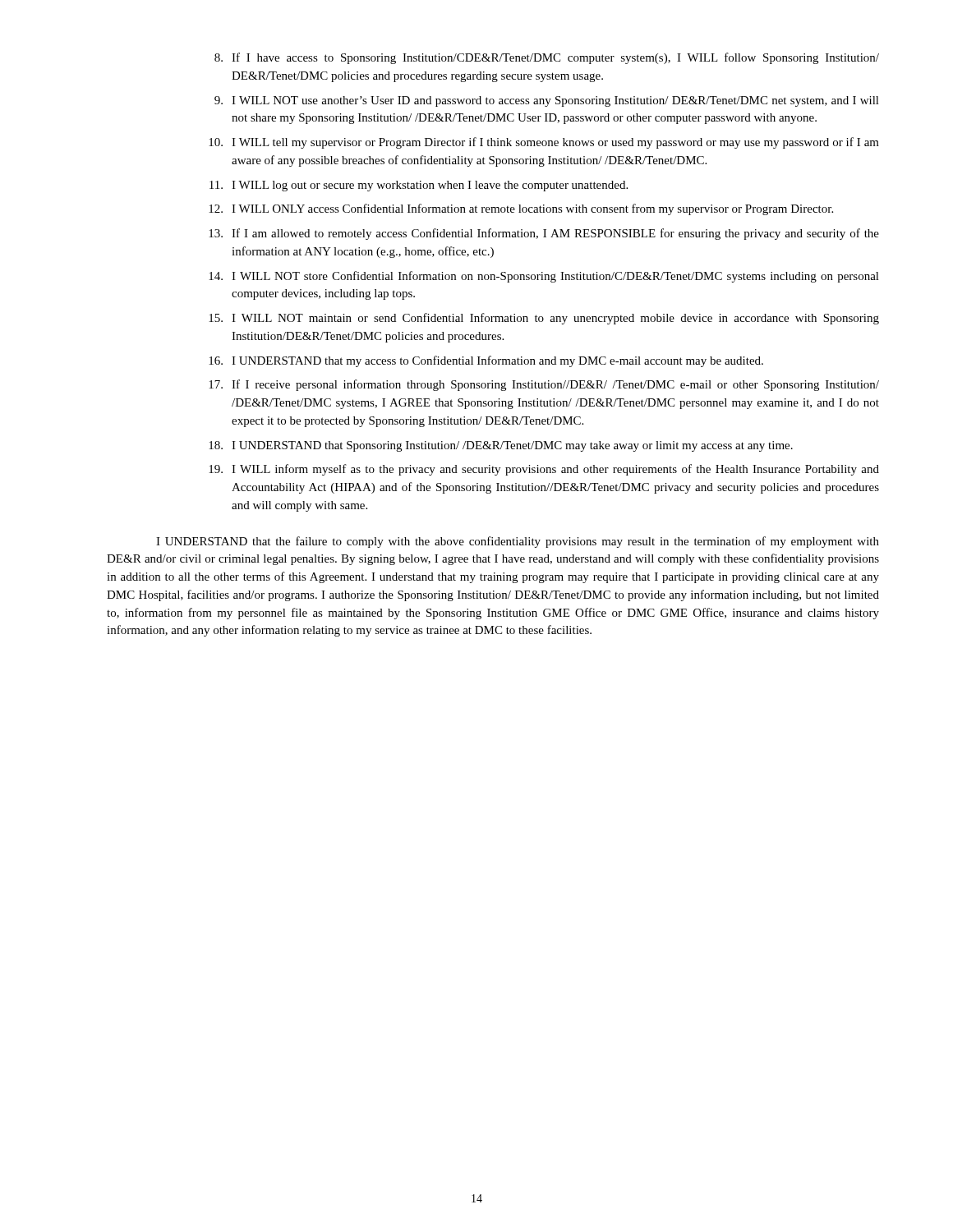Find the block on this page that starts "9. I WILL NOT use"
The image size is (953, 1232).
(534, 109)
